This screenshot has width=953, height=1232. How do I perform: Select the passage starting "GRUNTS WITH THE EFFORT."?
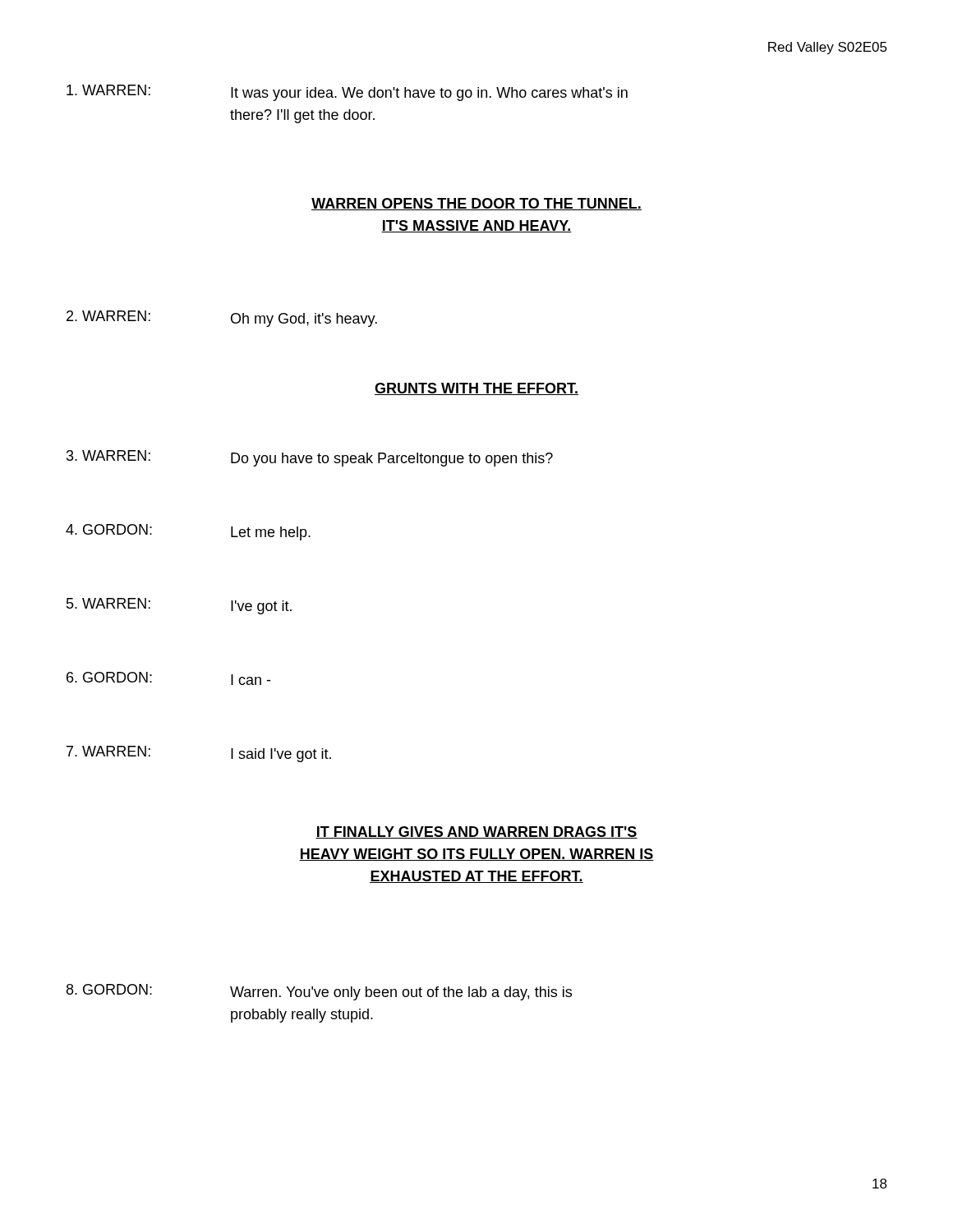click(476, 389)
